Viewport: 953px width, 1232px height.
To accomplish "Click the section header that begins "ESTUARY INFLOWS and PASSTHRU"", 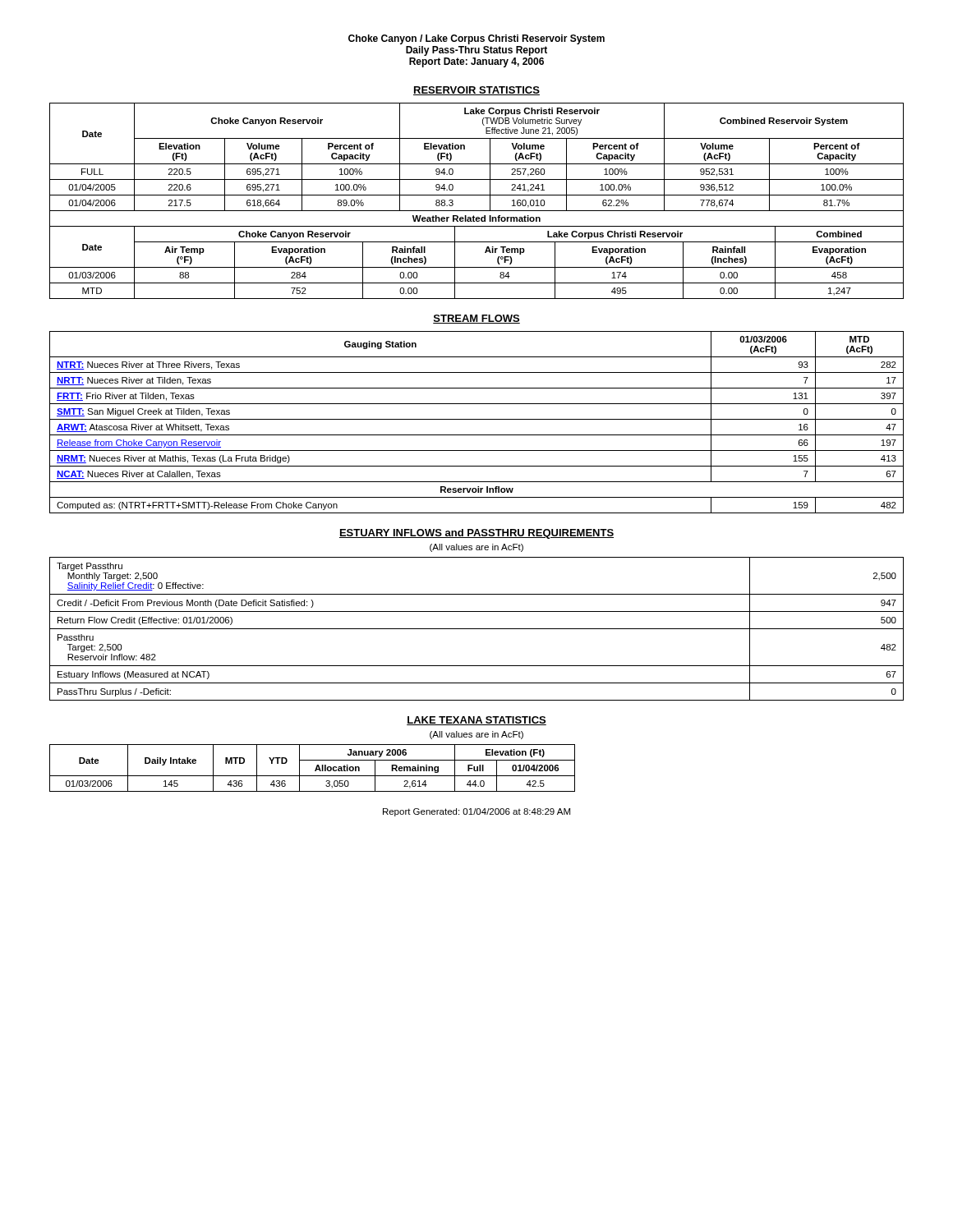I will tap(476, 533).
